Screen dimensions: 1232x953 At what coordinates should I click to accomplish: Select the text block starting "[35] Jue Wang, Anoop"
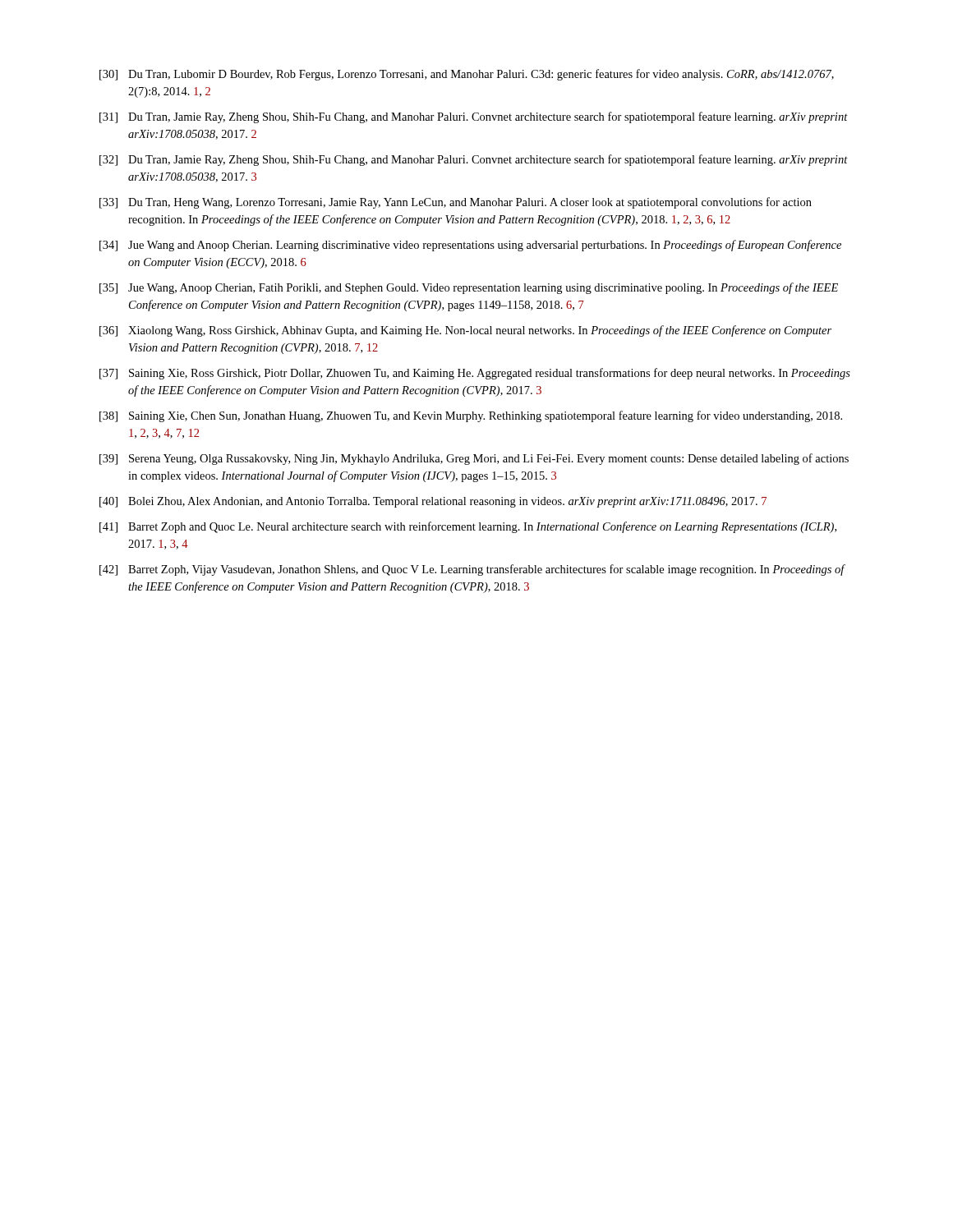(x=476, y=297)
